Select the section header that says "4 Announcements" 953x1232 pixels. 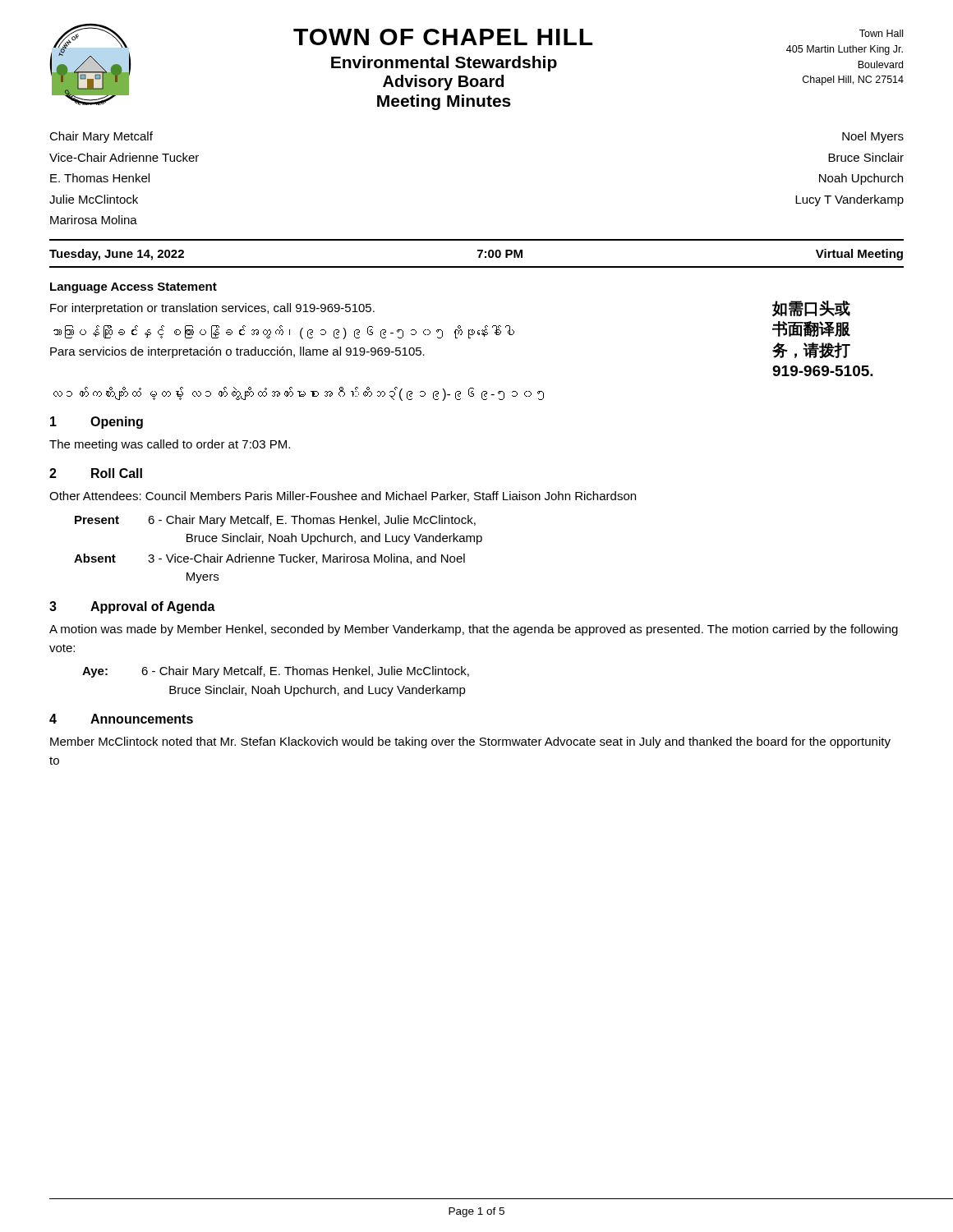(x=121, y=719)
